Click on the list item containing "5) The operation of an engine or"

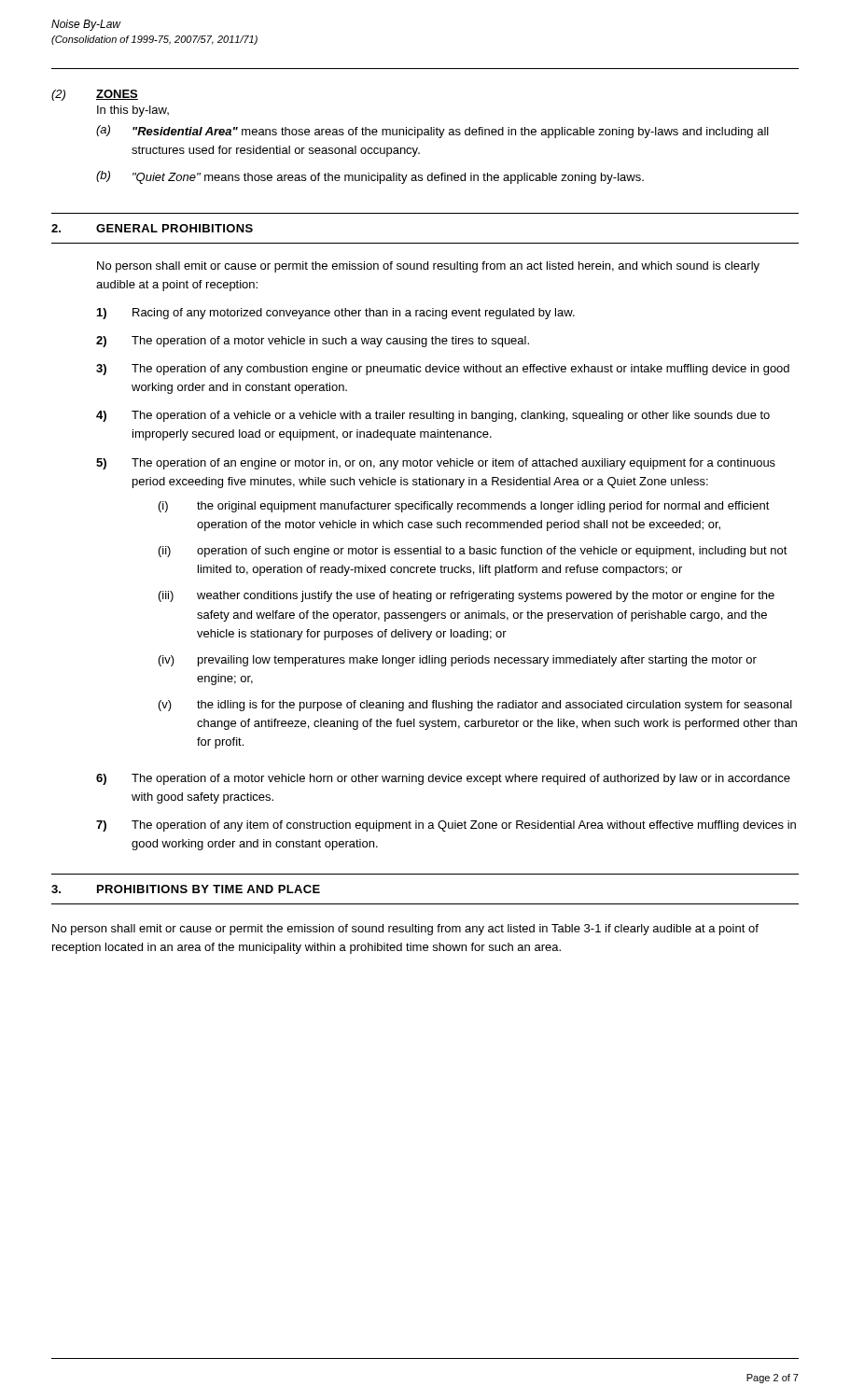pos(447,606)
